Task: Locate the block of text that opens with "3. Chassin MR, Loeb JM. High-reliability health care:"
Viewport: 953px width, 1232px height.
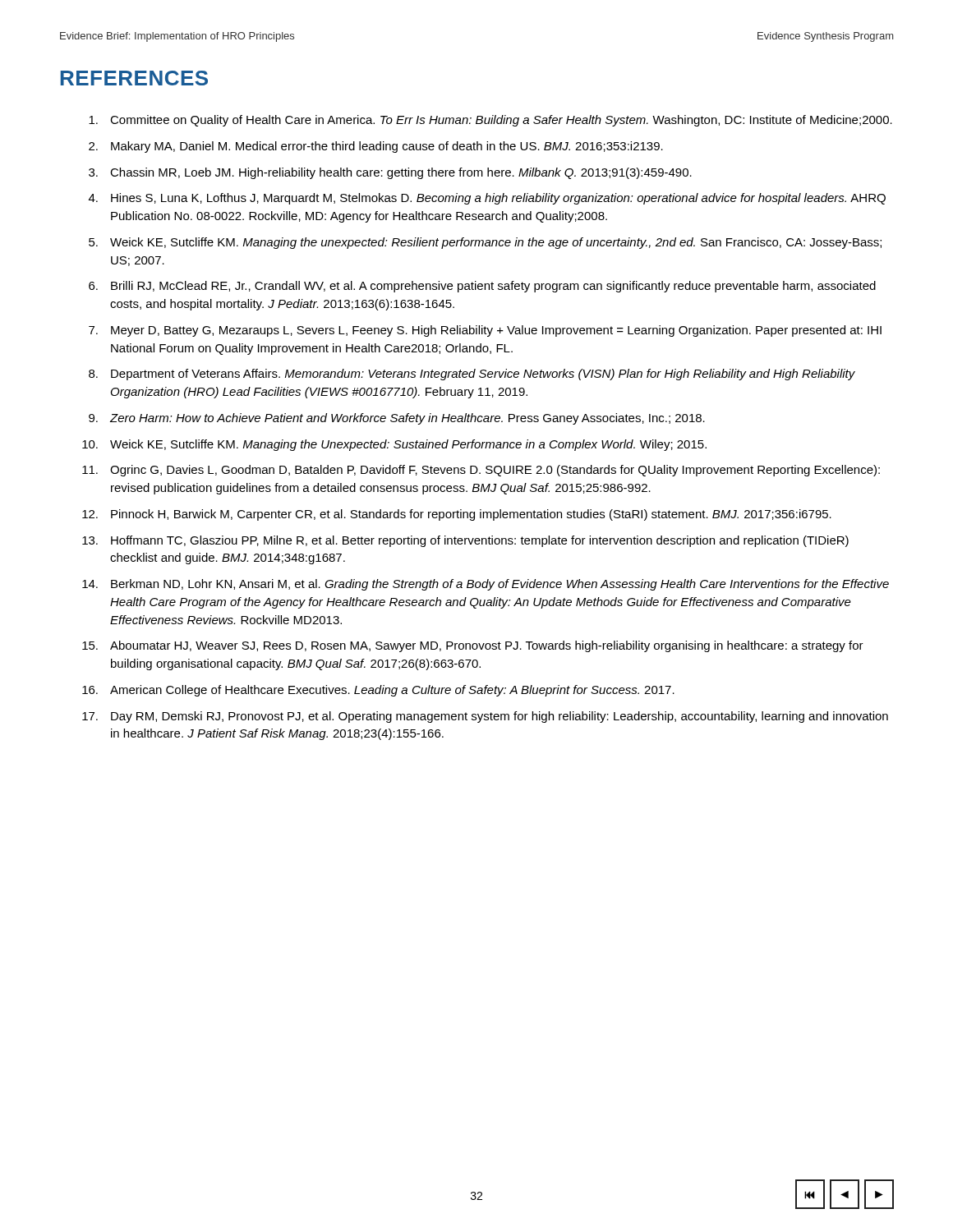Action: pyautogui.click(x=476, y=172)
